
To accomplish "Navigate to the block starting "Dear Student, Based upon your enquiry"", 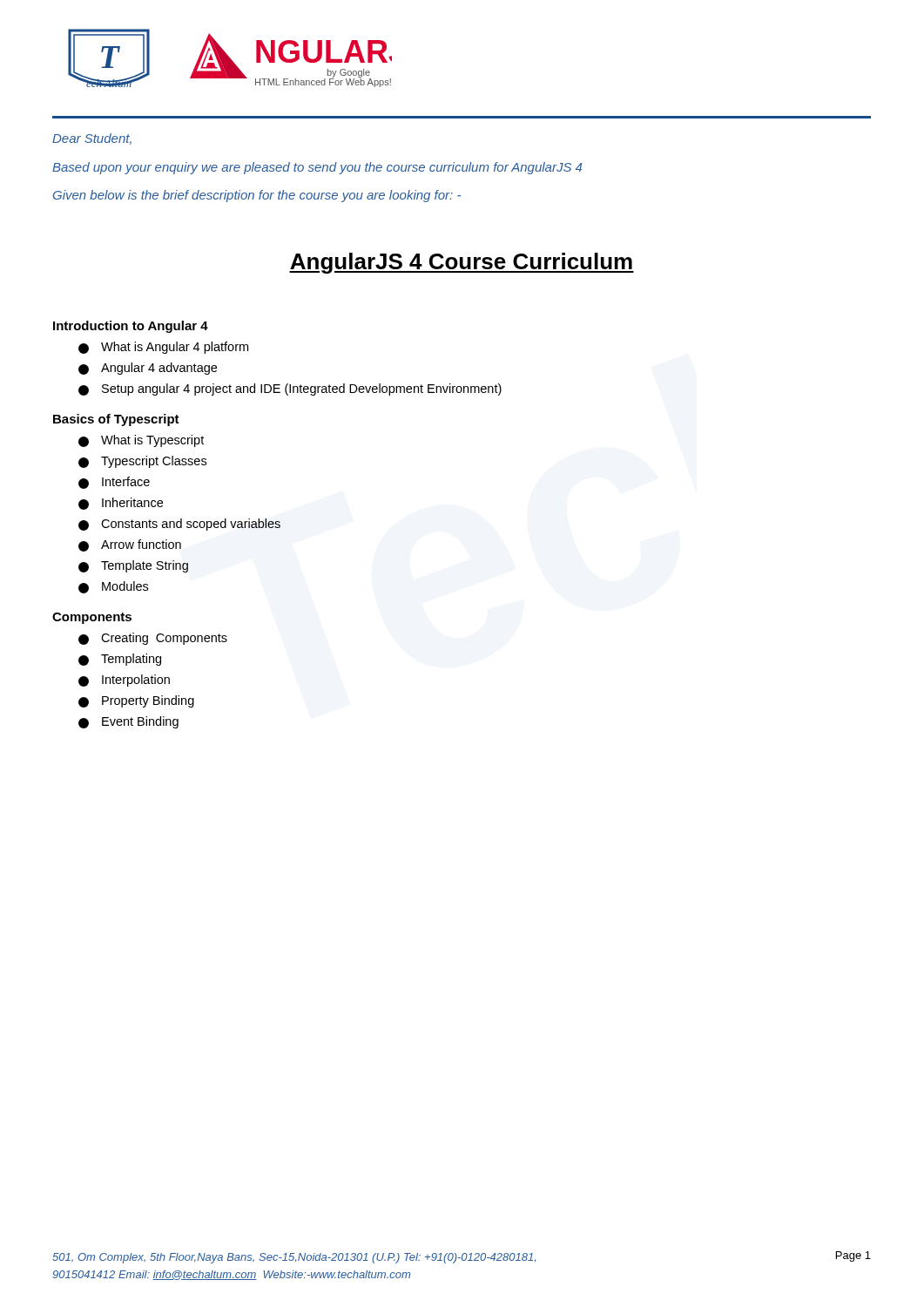I will tap(444, 167).
